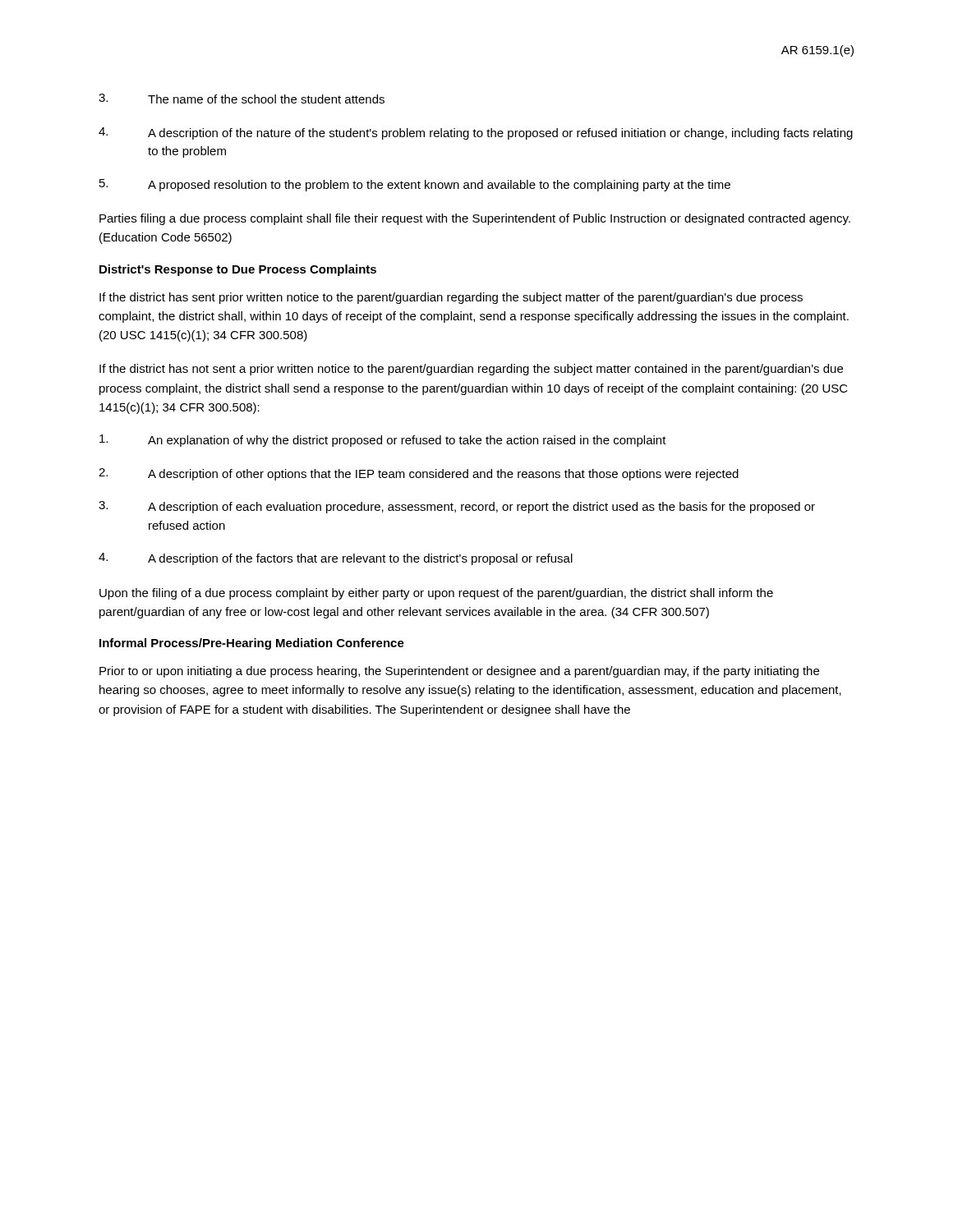Find the block on this page that starts "Prior to or upon initiating a due process"
Screen dimensions: 1232x953
coord(470,690)
